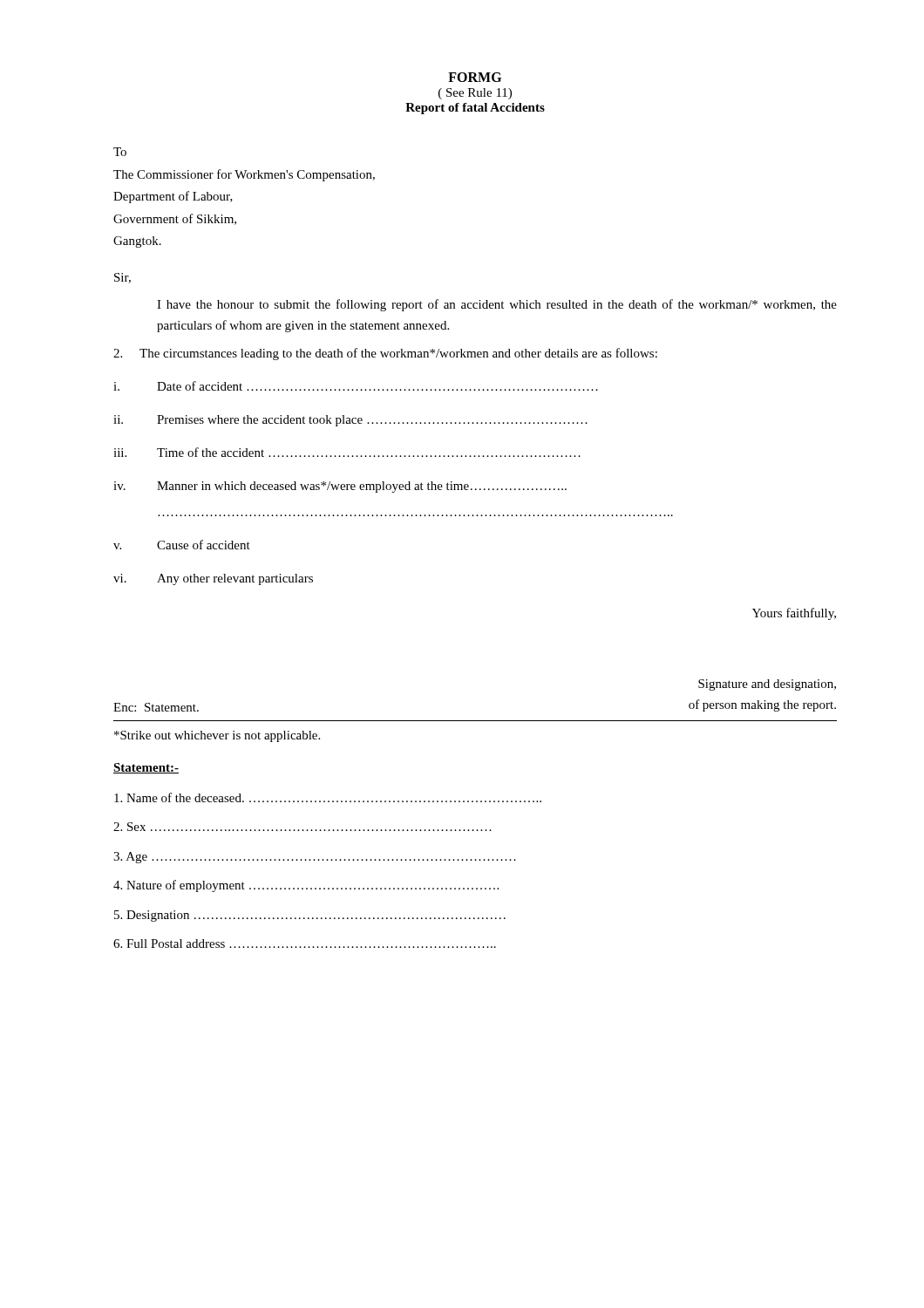The height and width of the screenshot is (1308, 924).
Task: Click on the list item that reads "v. Cause of accident"
Action: pyautogui.click(x=182, y=545)
